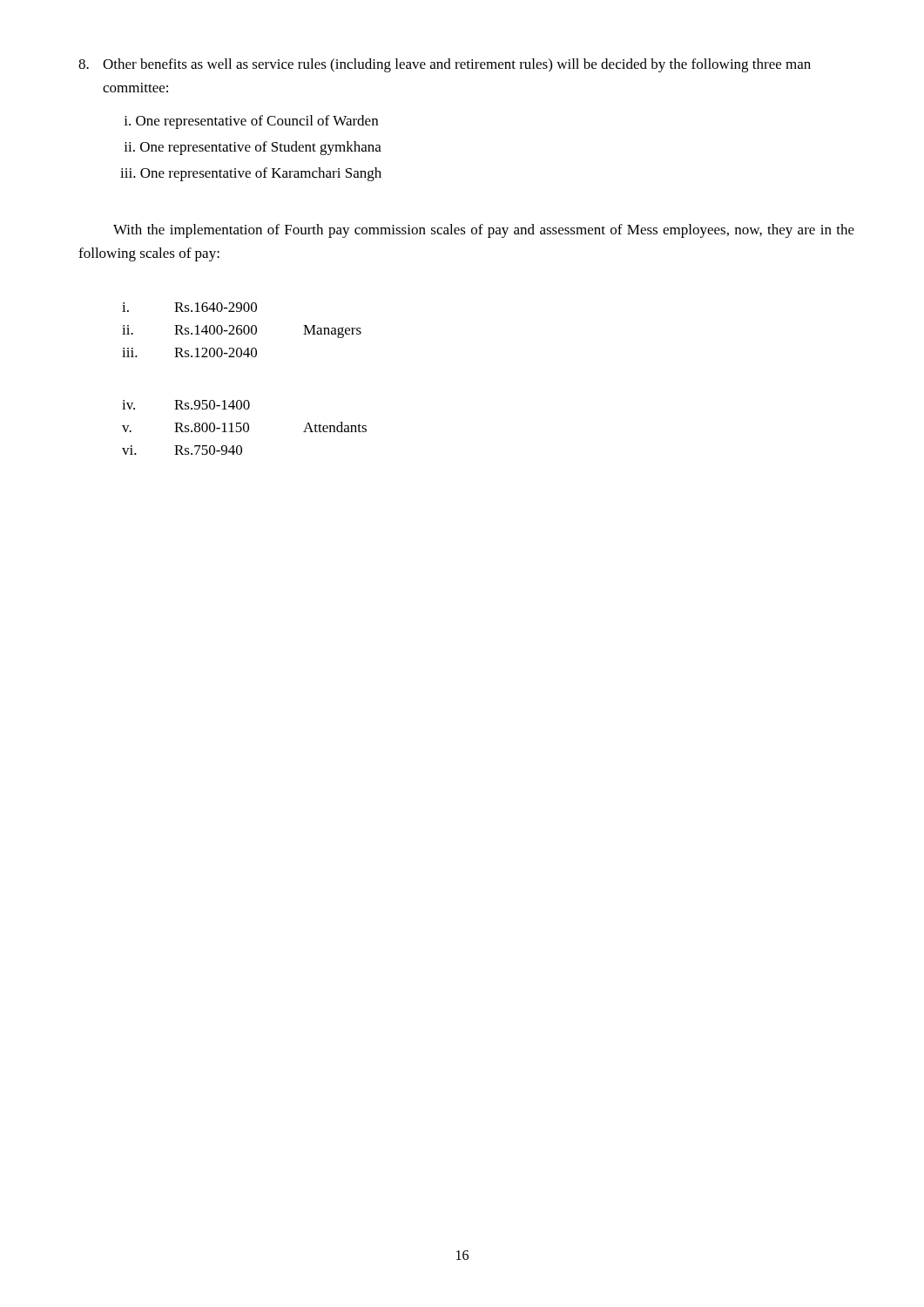Image resolution: width=924 pixels, height=1307 pixels.
Task: Click the passage that begins "With the implementation of Fourth pay commission scales"
Action: click(x=466, y=241)
